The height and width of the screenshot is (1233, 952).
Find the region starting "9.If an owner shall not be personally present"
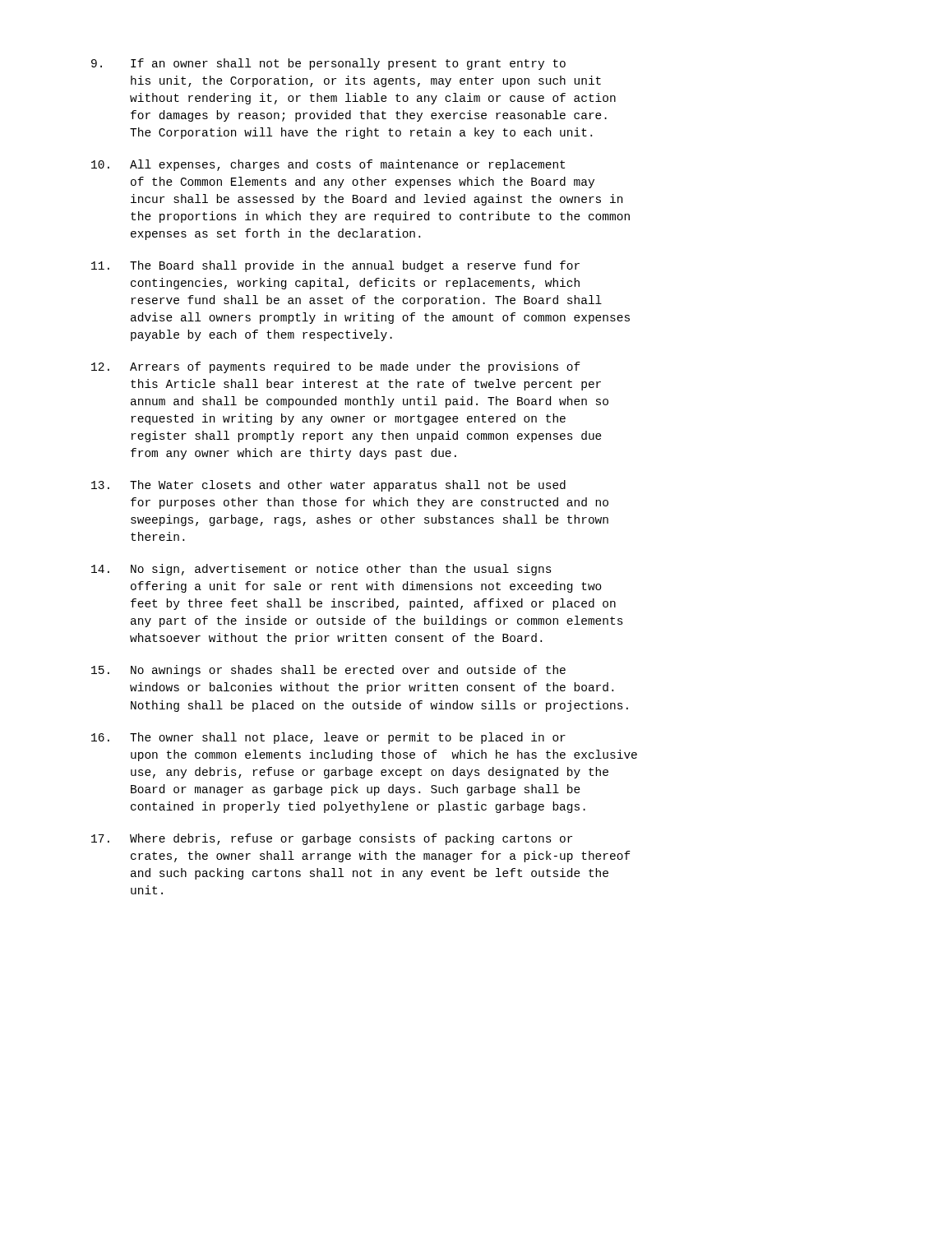coord(476,99)
